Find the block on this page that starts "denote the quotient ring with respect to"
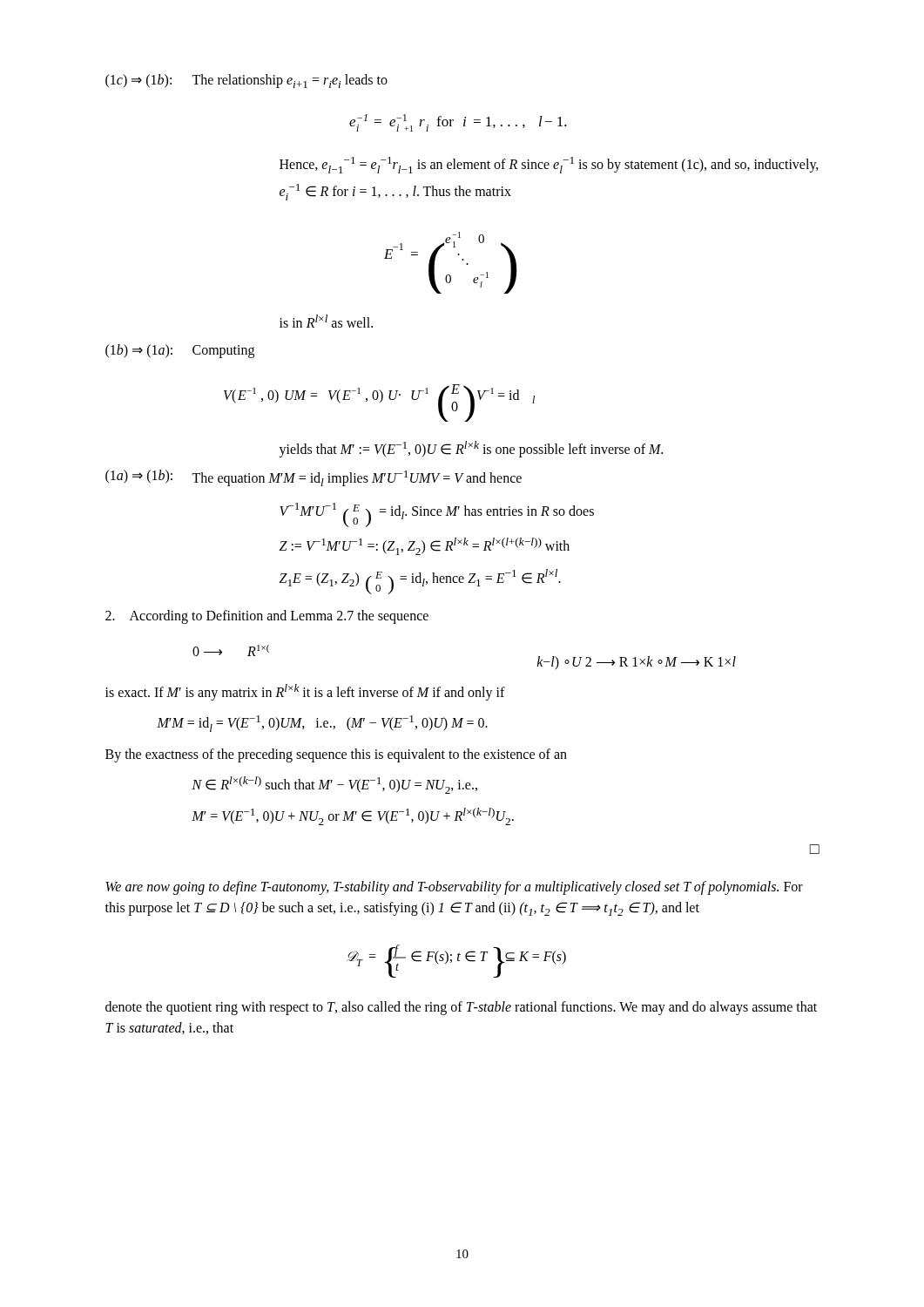 click(x=461, y=1017)
